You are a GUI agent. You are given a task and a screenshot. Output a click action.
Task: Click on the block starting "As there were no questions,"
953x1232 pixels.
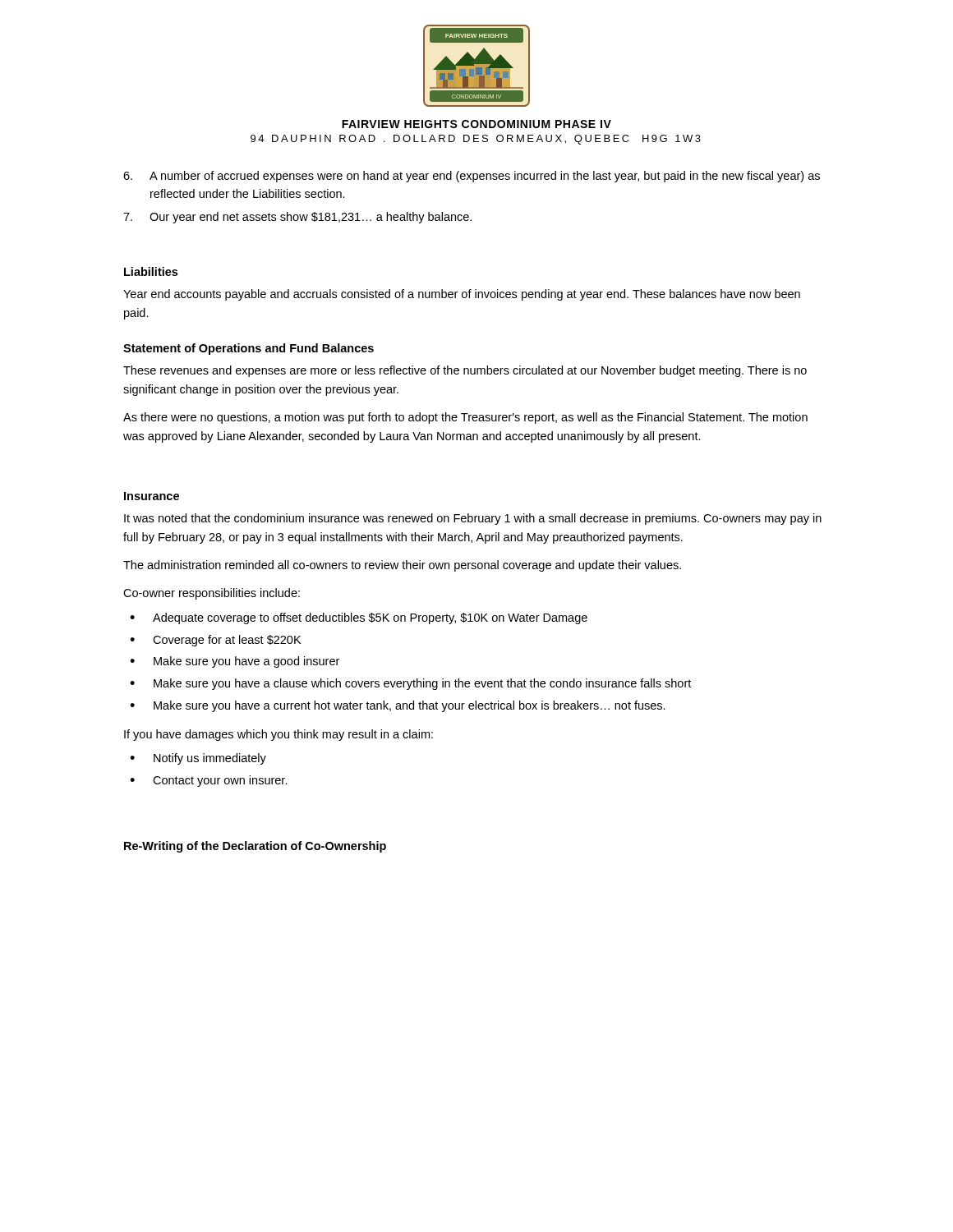coord(466,427)
